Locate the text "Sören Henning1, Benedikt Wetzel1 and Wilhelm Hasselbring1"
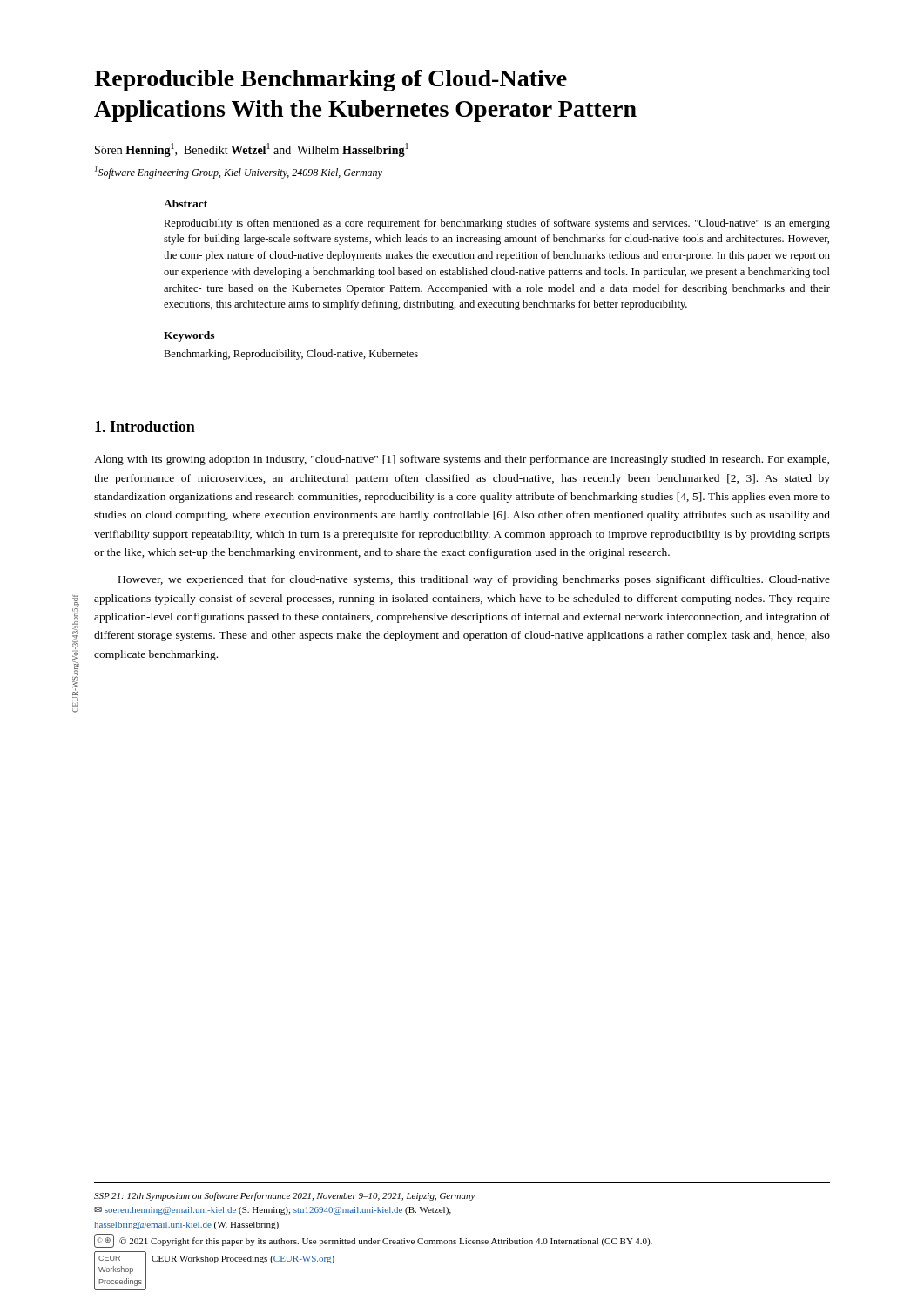The height and width of the screenshot is (1307, 924). (x=251, y=149)
